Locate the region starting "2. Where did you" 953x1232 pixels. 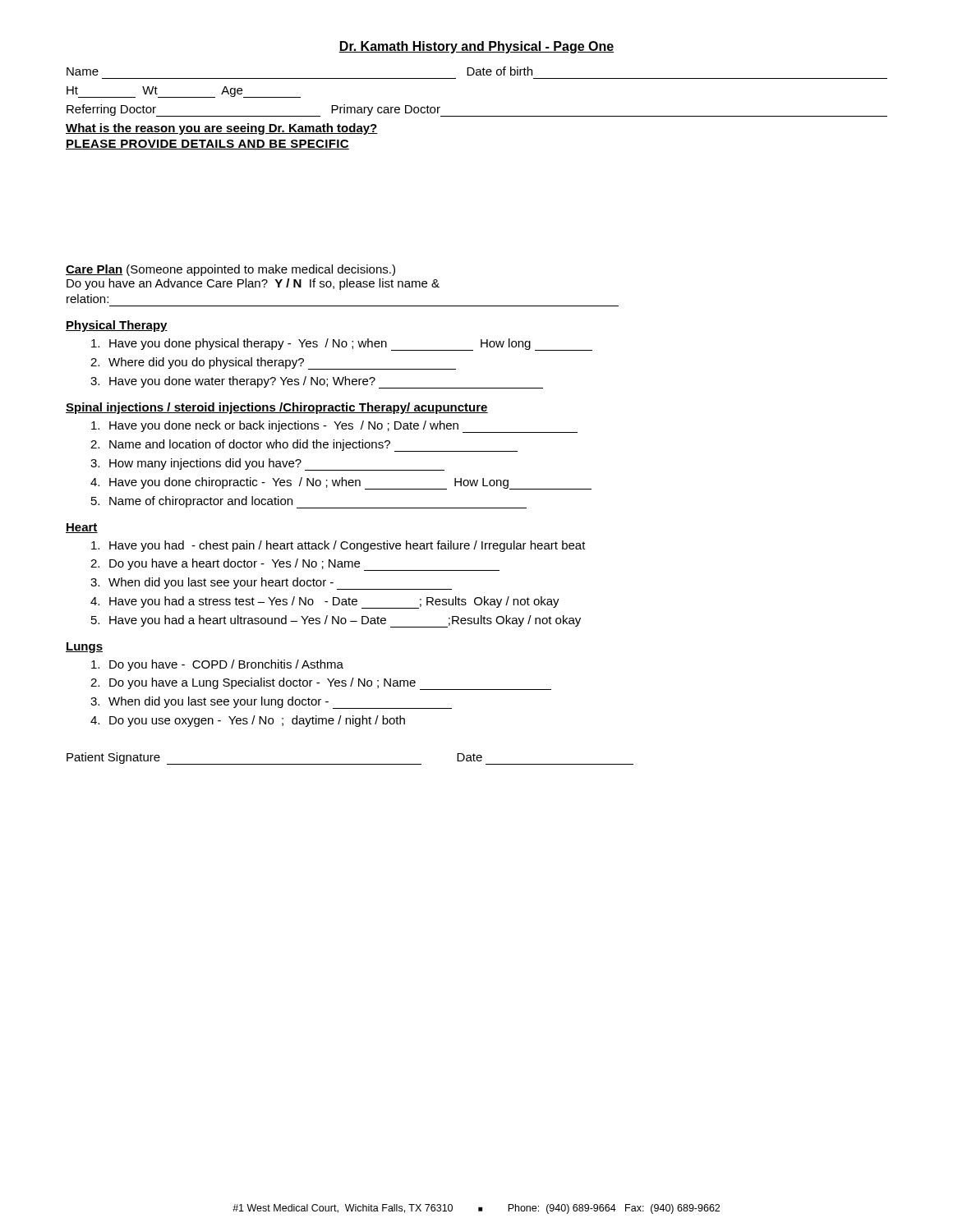[273, 362]
